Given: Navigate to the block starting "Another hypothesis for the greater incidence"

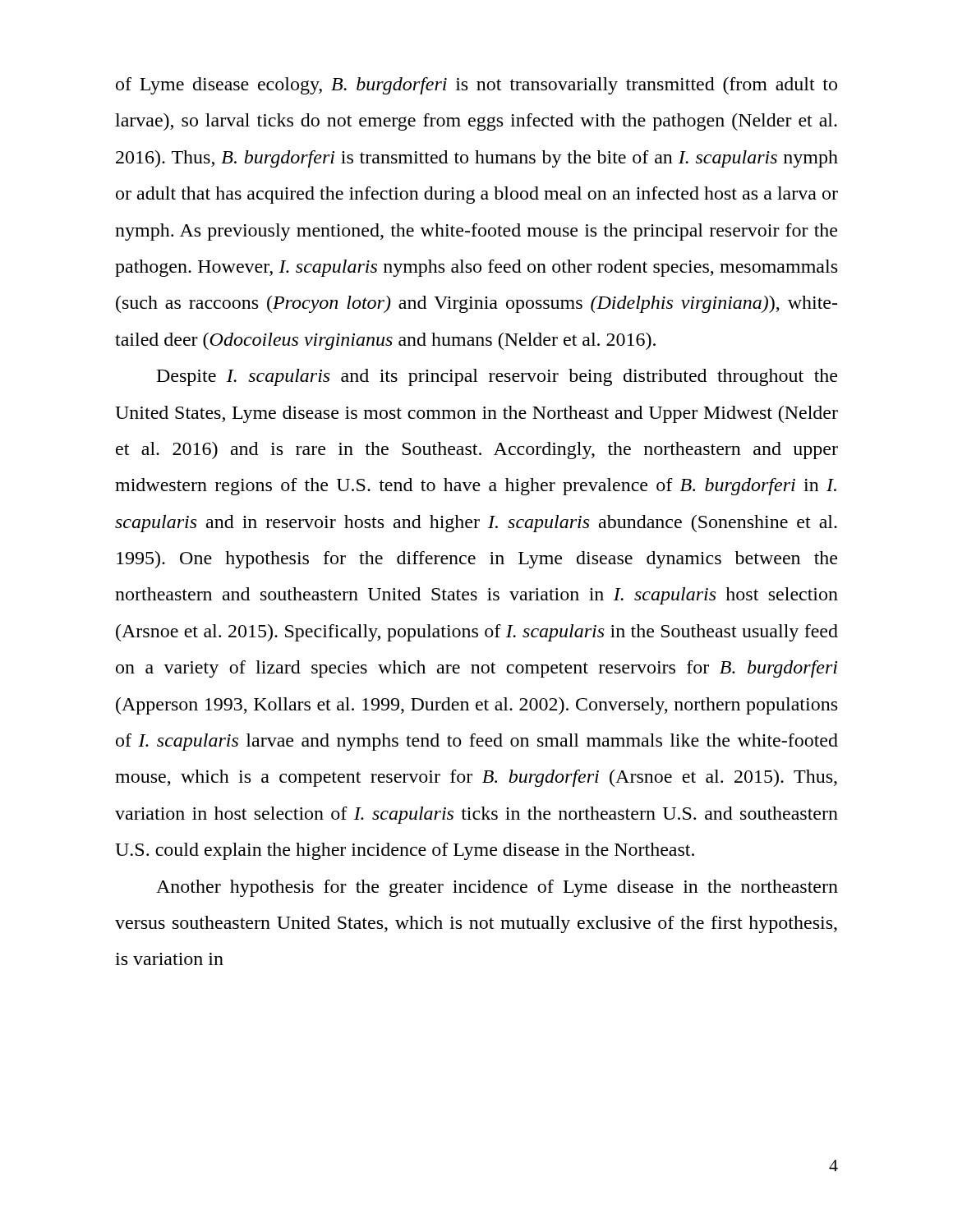Looking at the screenshot, I should point(476,922).
